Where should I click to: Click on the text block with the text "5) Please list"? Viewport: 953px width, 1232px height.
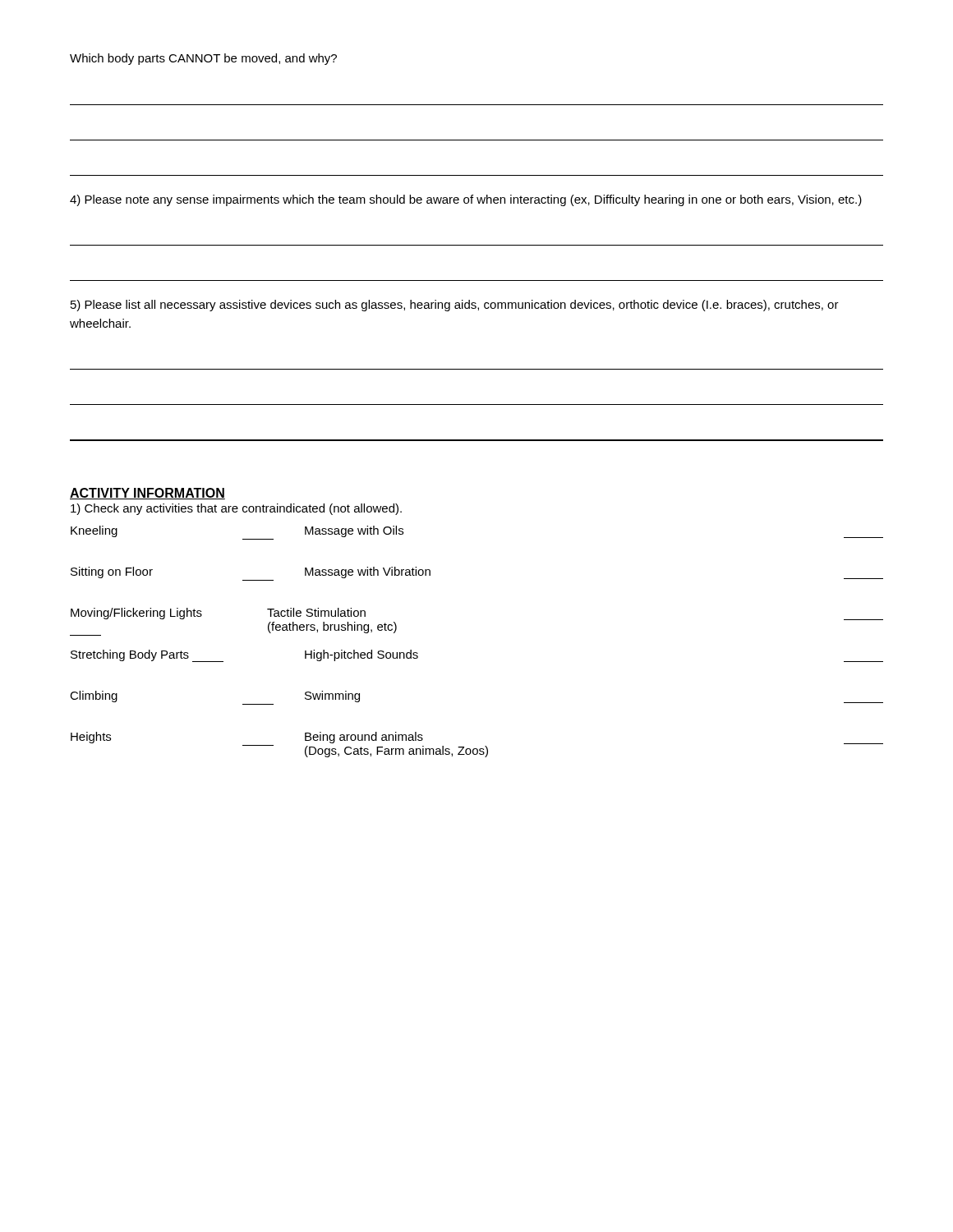[454, 314]
